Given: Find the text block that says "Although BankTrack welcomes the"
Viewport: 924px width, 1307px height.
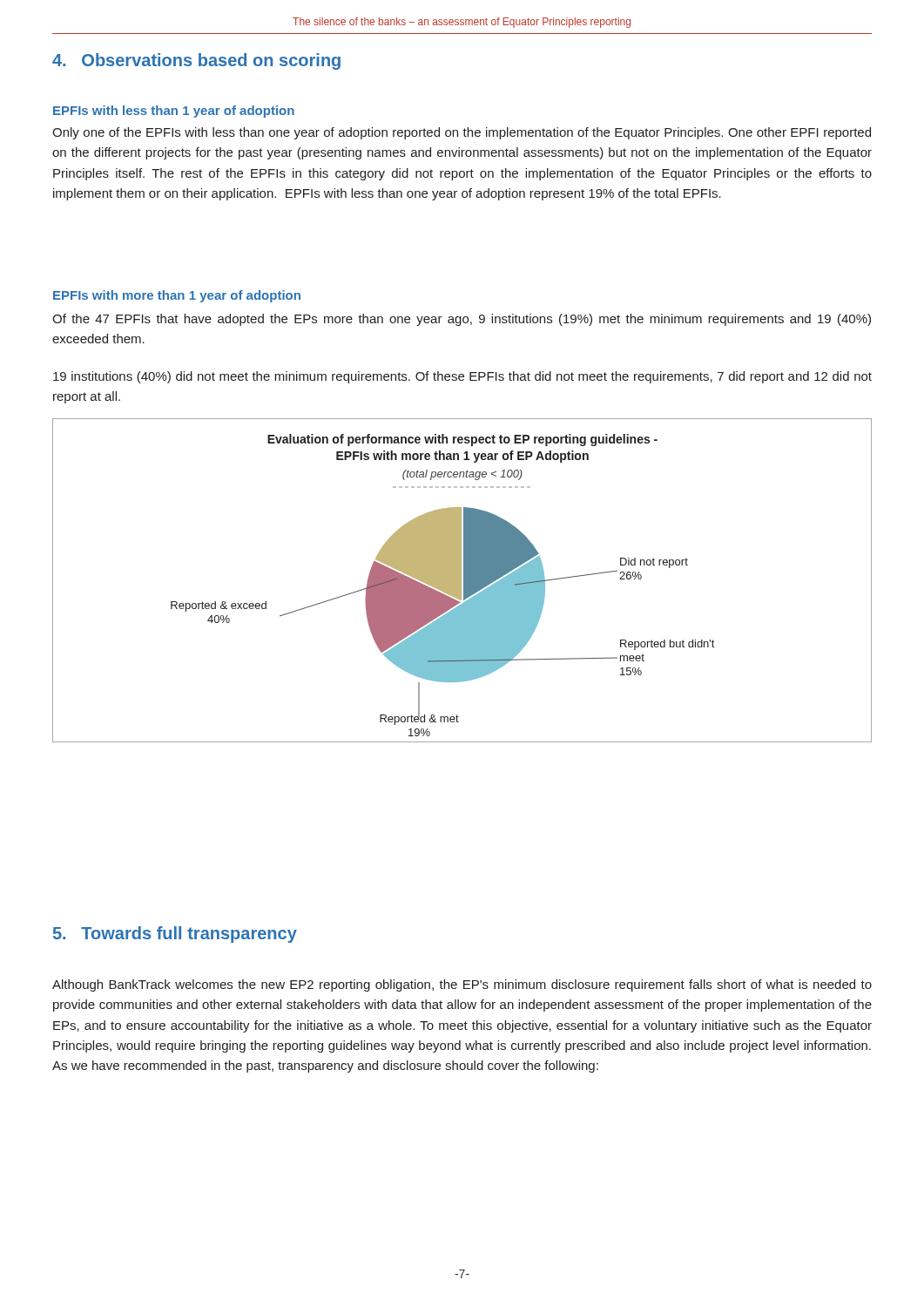Looking at the screenshot, I should [x=462, y=1025].
